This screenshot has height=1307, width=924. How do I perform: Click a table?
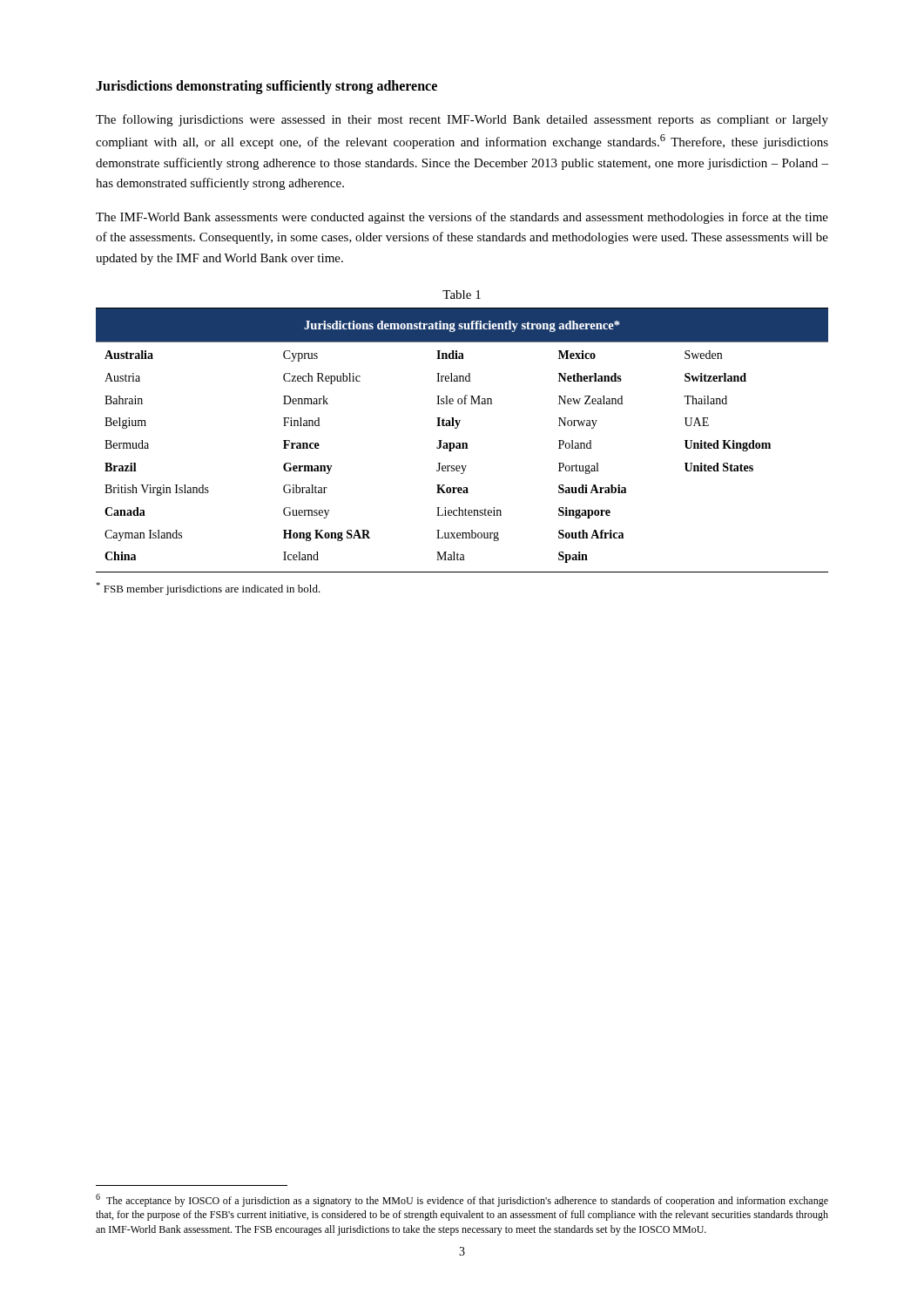[x=462, y=440]
